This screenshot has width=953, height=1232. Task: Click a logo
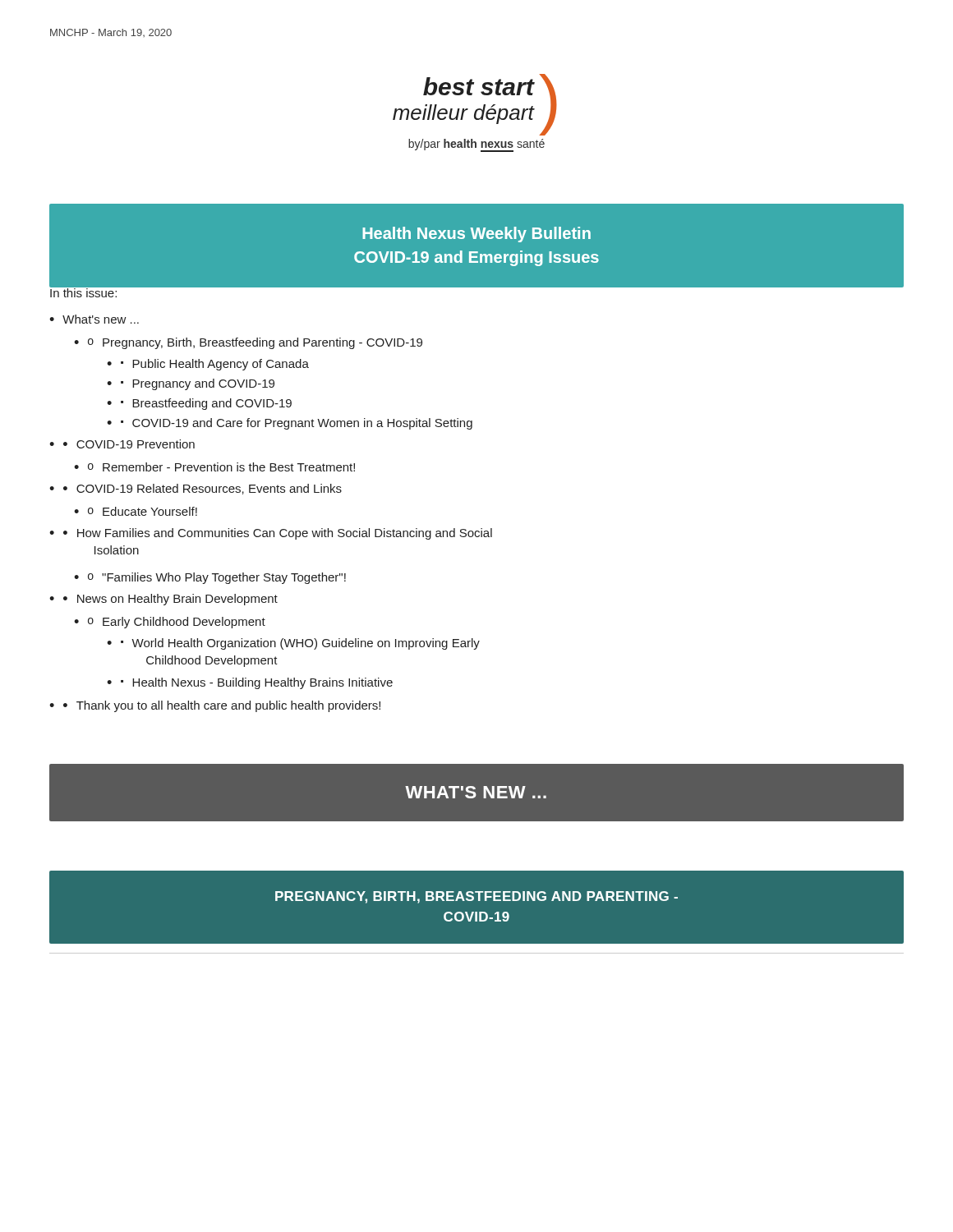point(476,111)
